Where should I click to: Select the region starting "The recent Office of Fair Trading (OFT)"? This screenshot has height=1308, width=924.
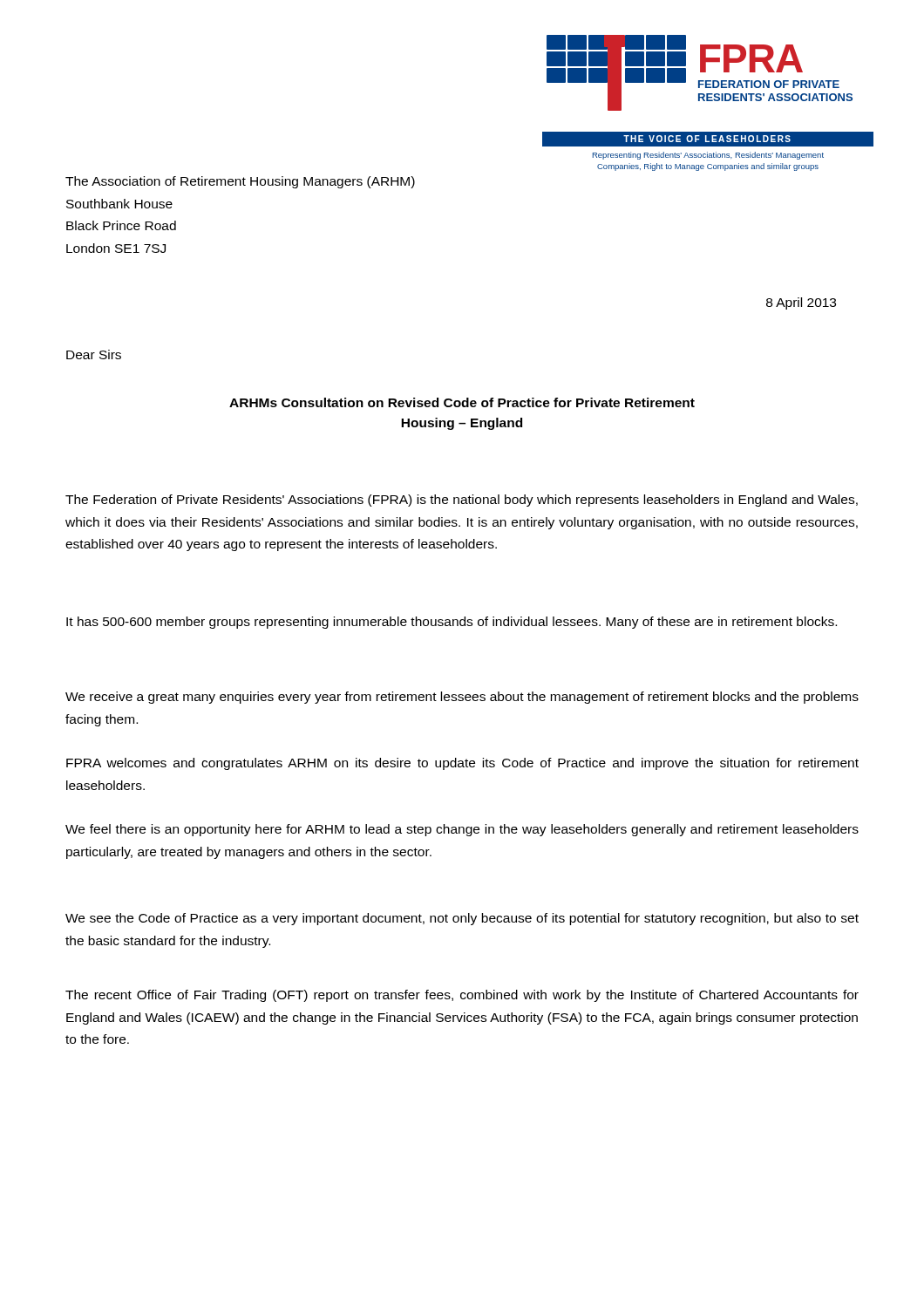pyautogui.click(x=462, y=1017)
